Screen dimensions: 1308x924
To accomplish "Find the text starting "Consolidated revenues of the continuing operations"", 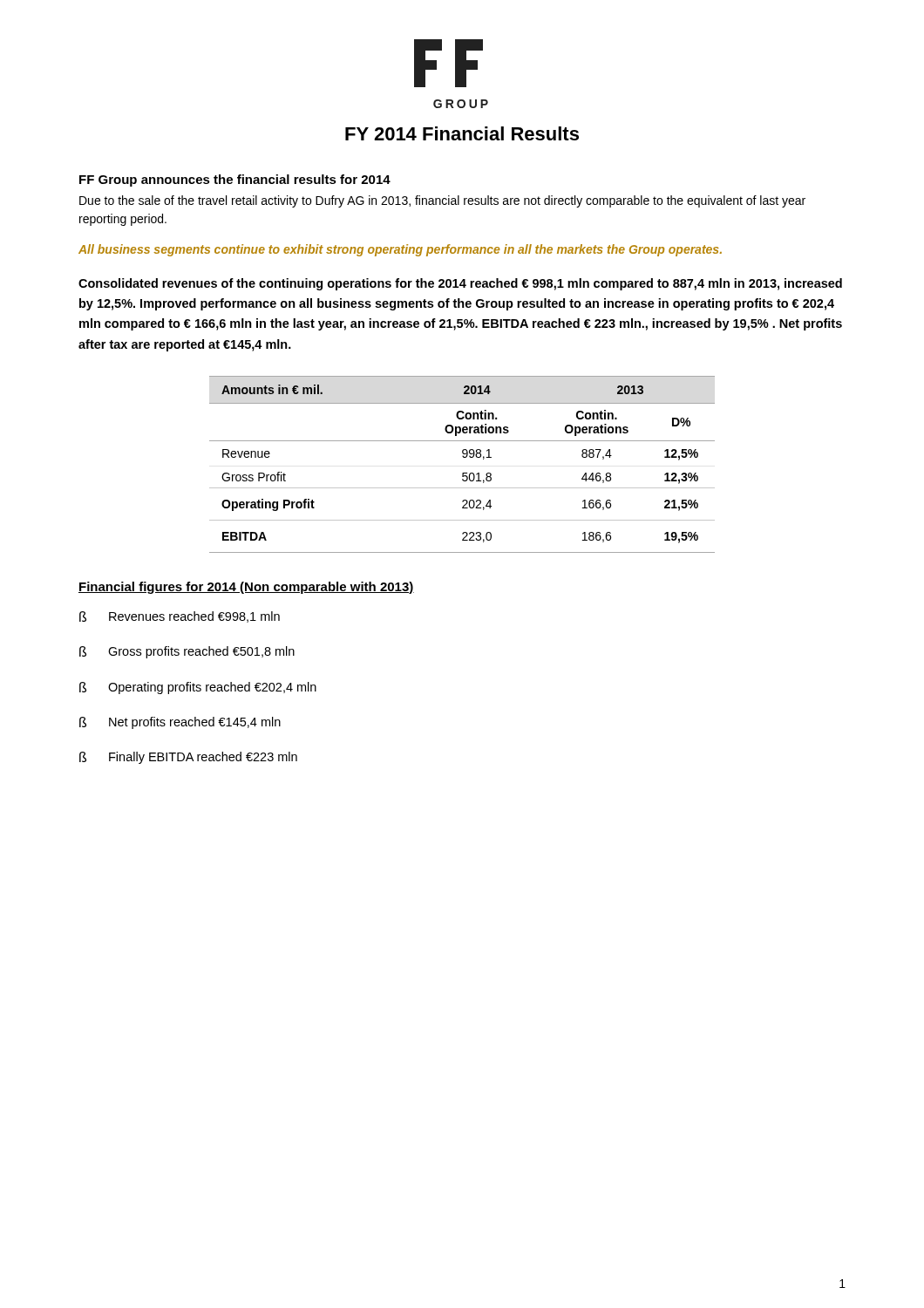I will click(x=461, y=314).
